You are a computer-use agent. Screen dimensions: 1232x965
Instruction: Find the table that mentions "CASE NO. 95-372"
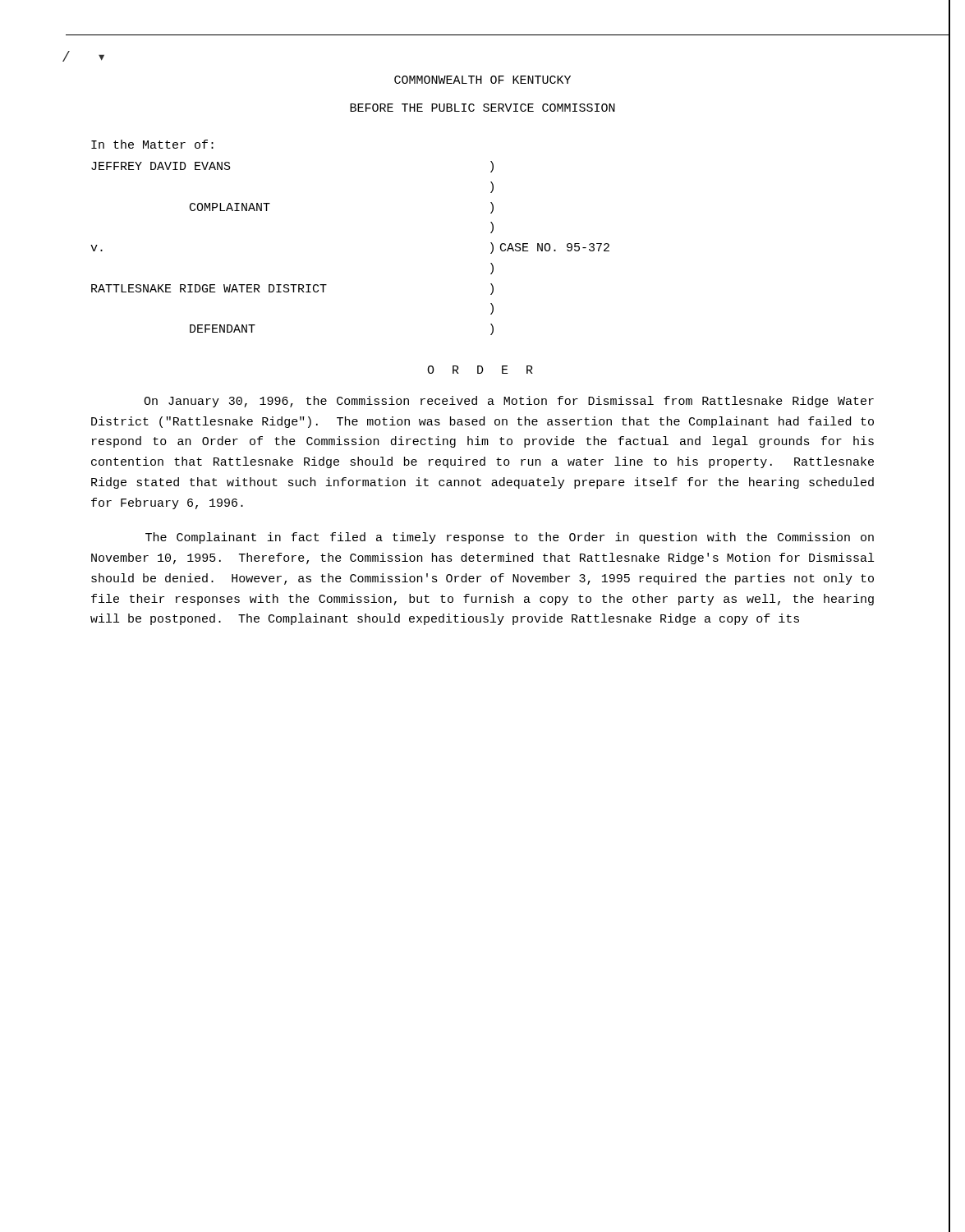point(482,249)
